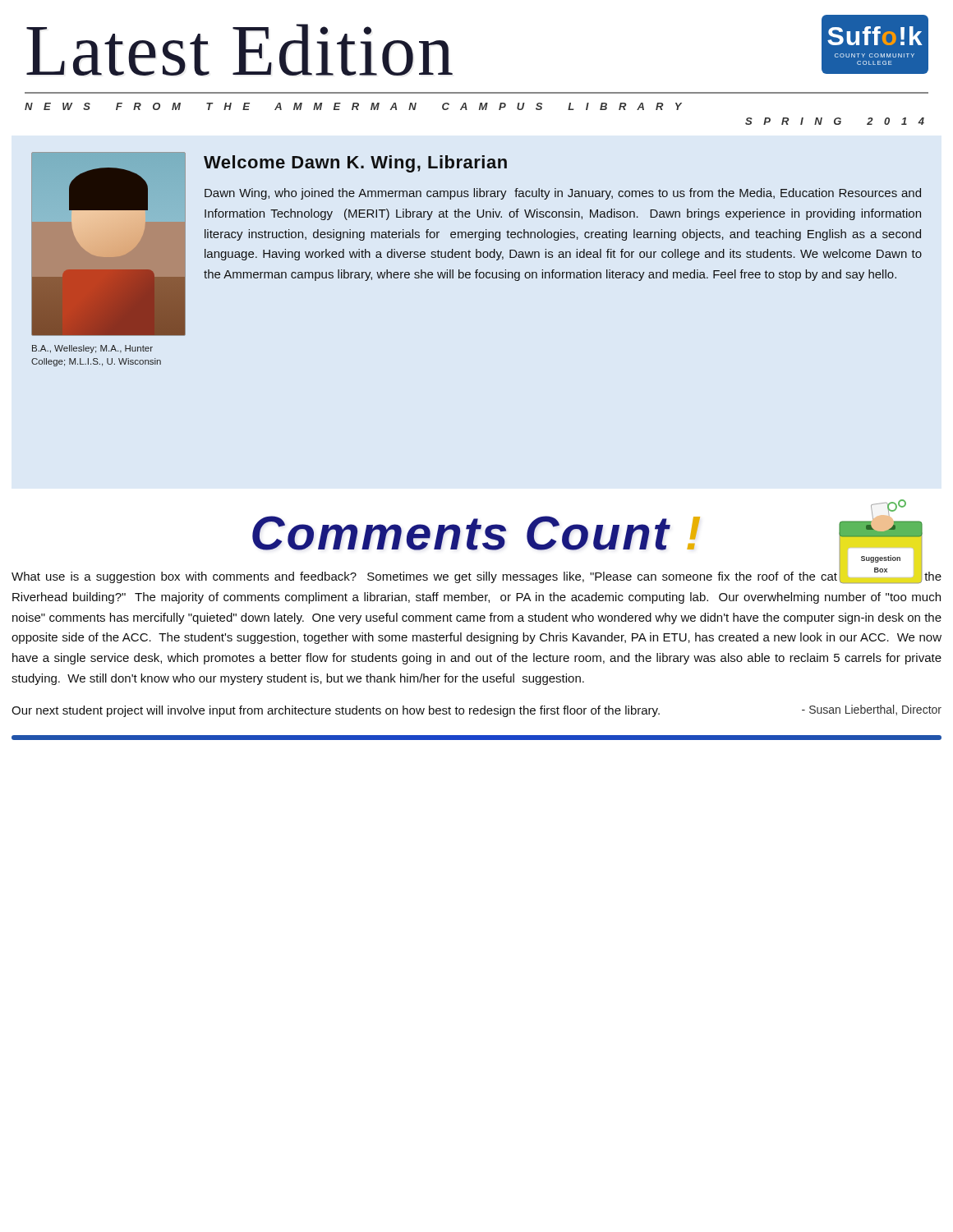Find "Comments Count !" on this page

click(476, 533)
